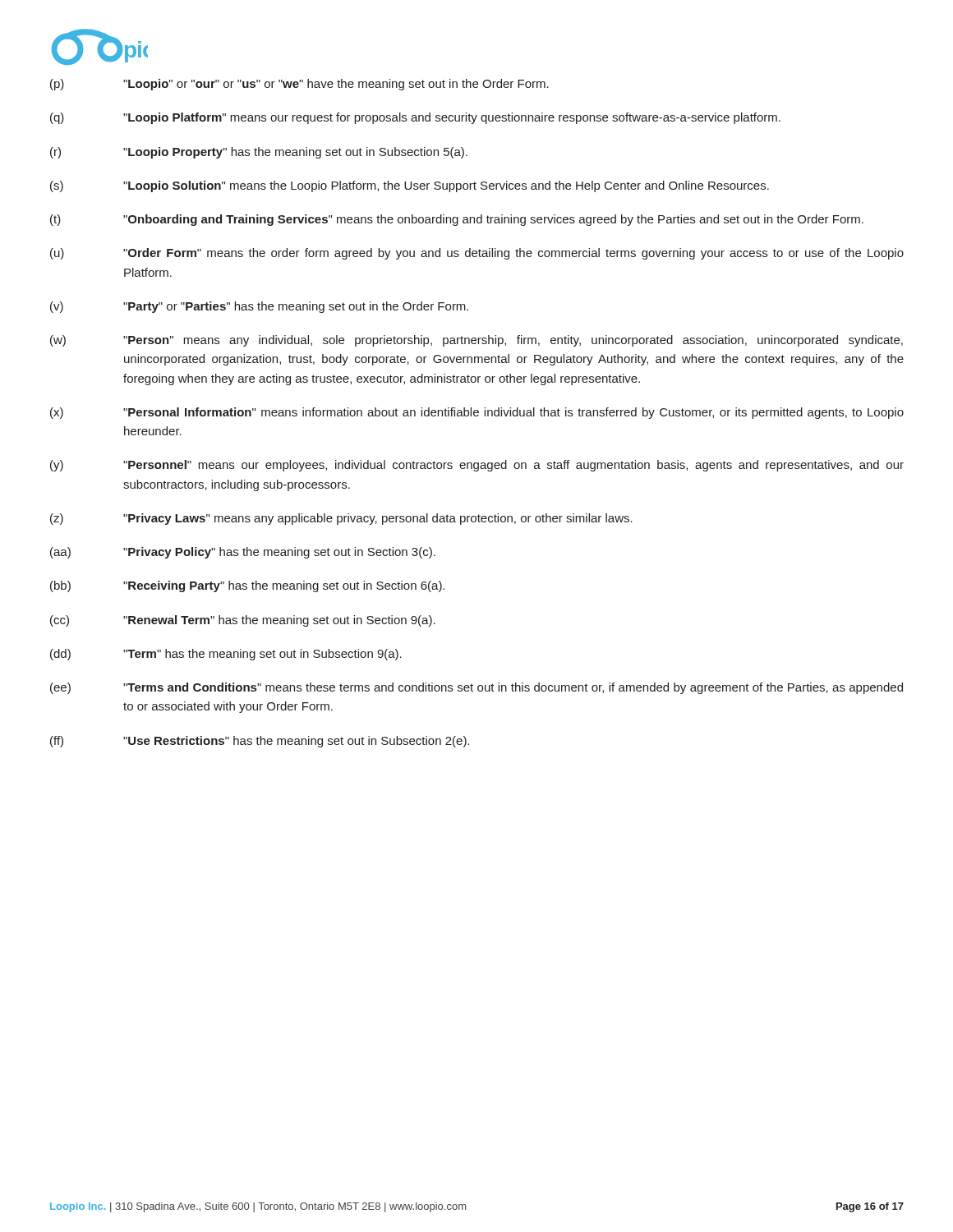Locate the text block starting "(aa) "Privacy Policy""
Viewport: 953px width, 1232px height.
(x=243, y=553)
